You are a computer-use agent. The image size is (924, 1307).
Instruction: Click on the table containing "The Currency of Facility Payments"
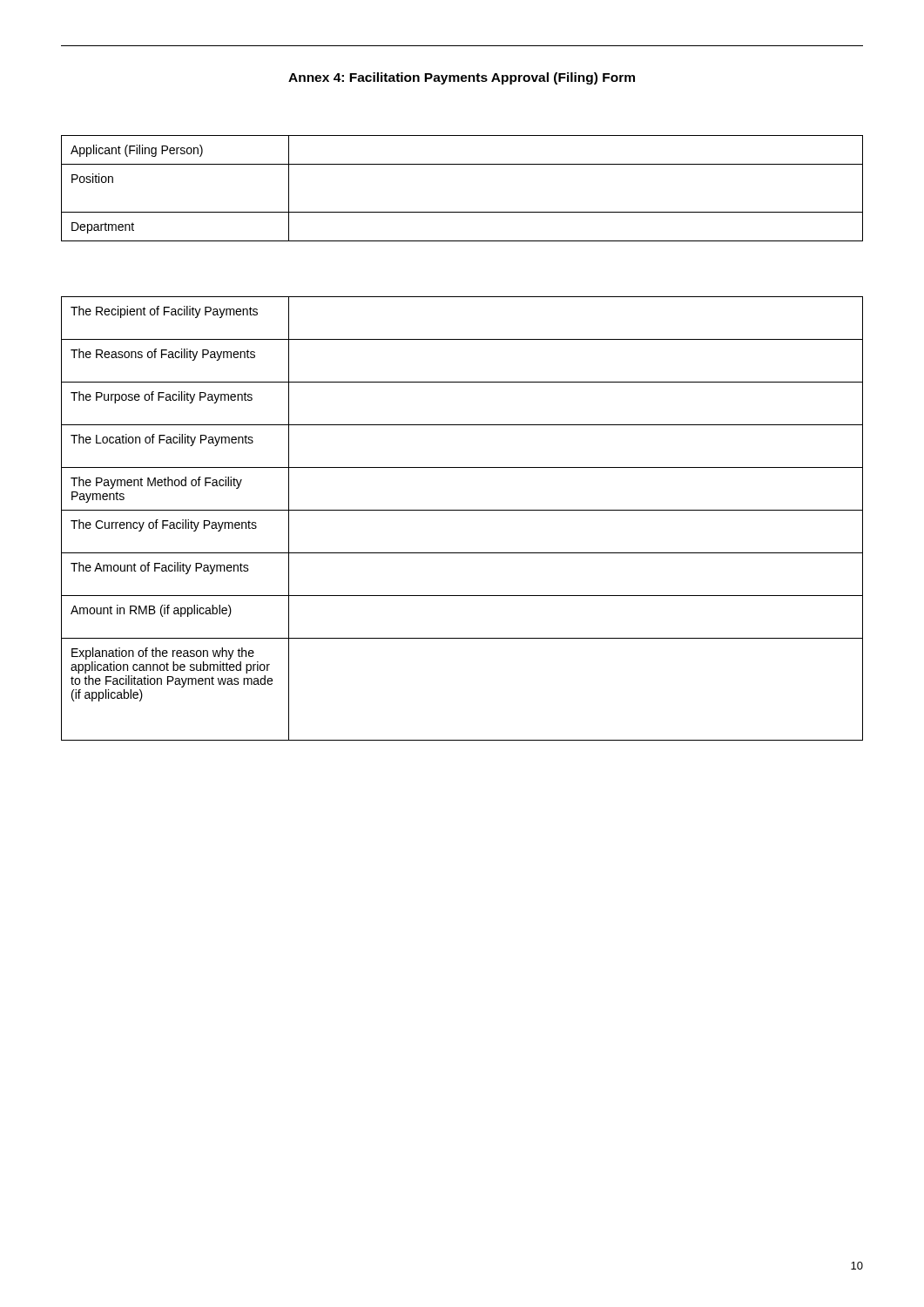[462, 518]
